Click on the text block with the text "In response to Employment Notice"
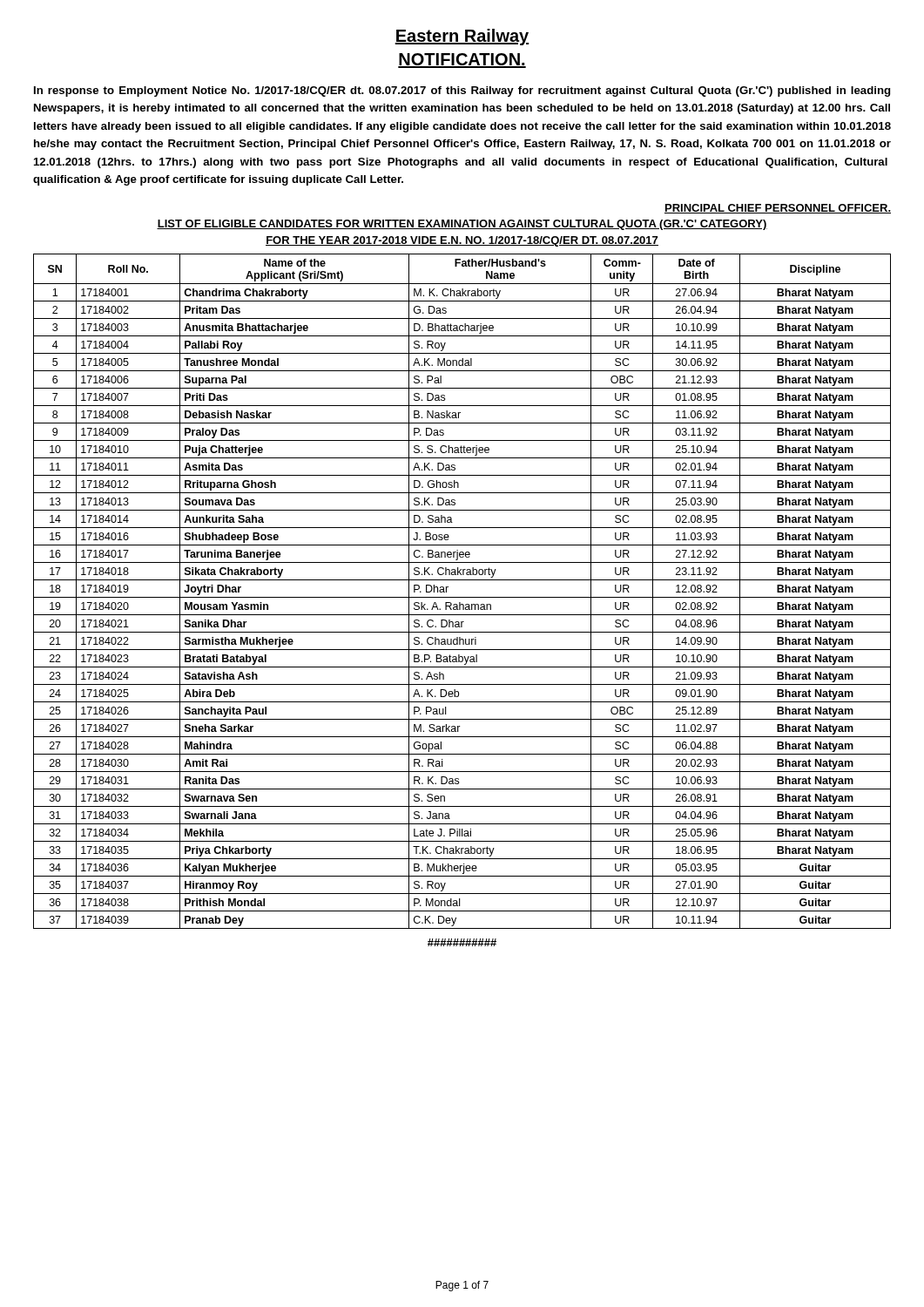Screen dimensions: 1307x924 [x=462, y=135]
